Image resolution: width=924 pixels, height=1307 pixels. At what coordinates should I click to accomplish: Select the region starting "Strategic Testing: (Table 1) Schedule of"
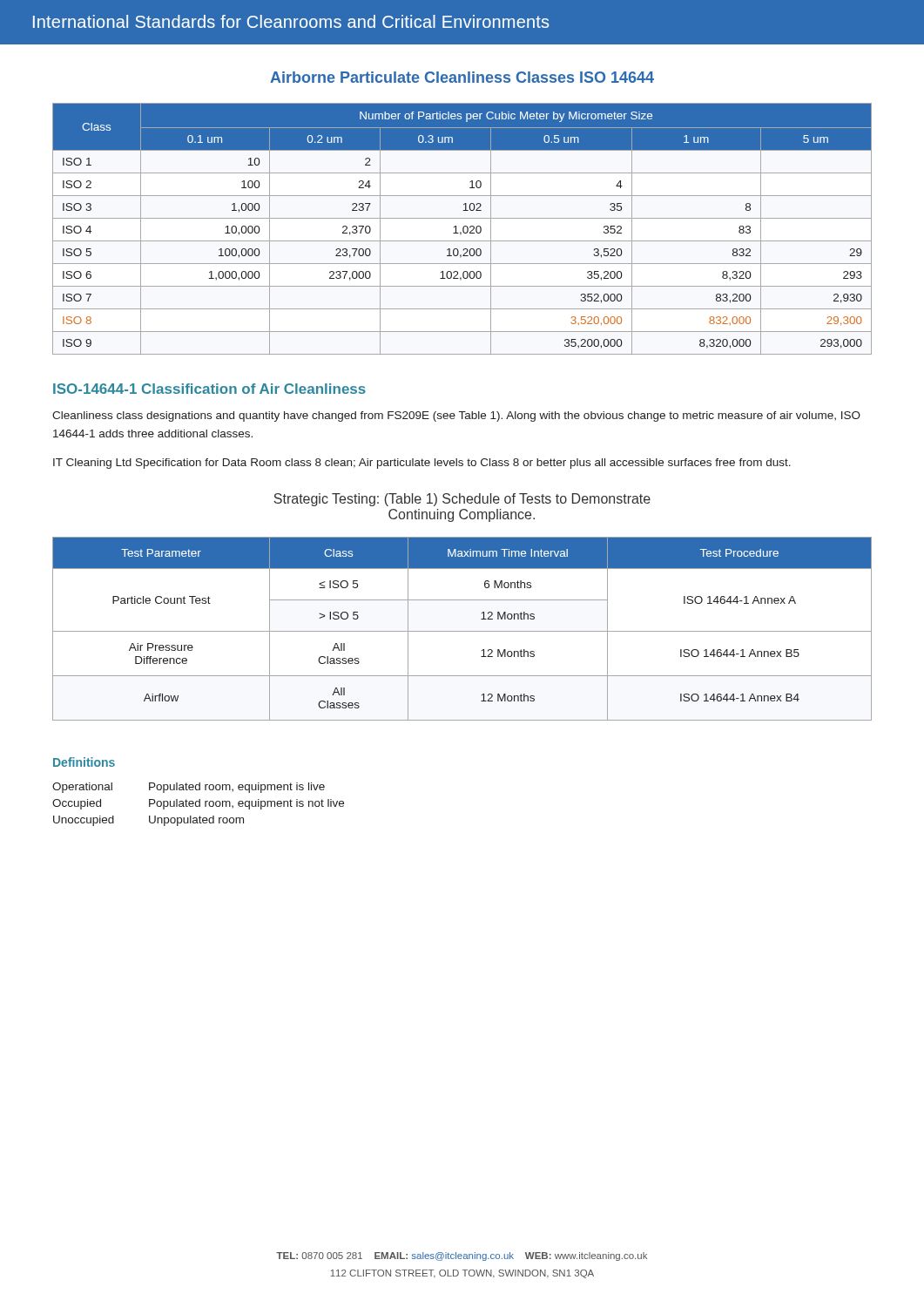tap(462, 506)
